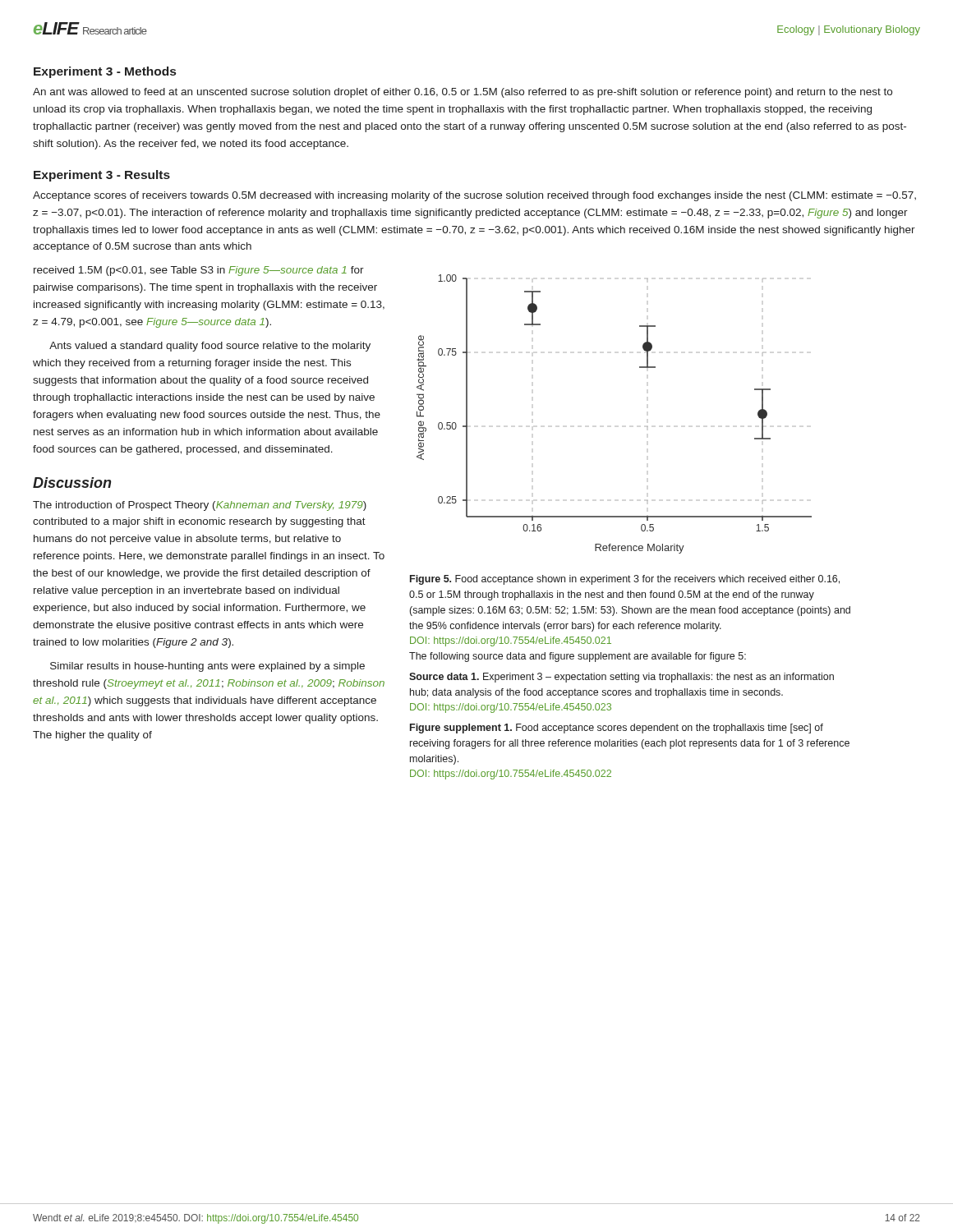Screen dimensions: 1232x953
Task: Find the text block containing "Similar results in house-hunting"
Action: 209,700
